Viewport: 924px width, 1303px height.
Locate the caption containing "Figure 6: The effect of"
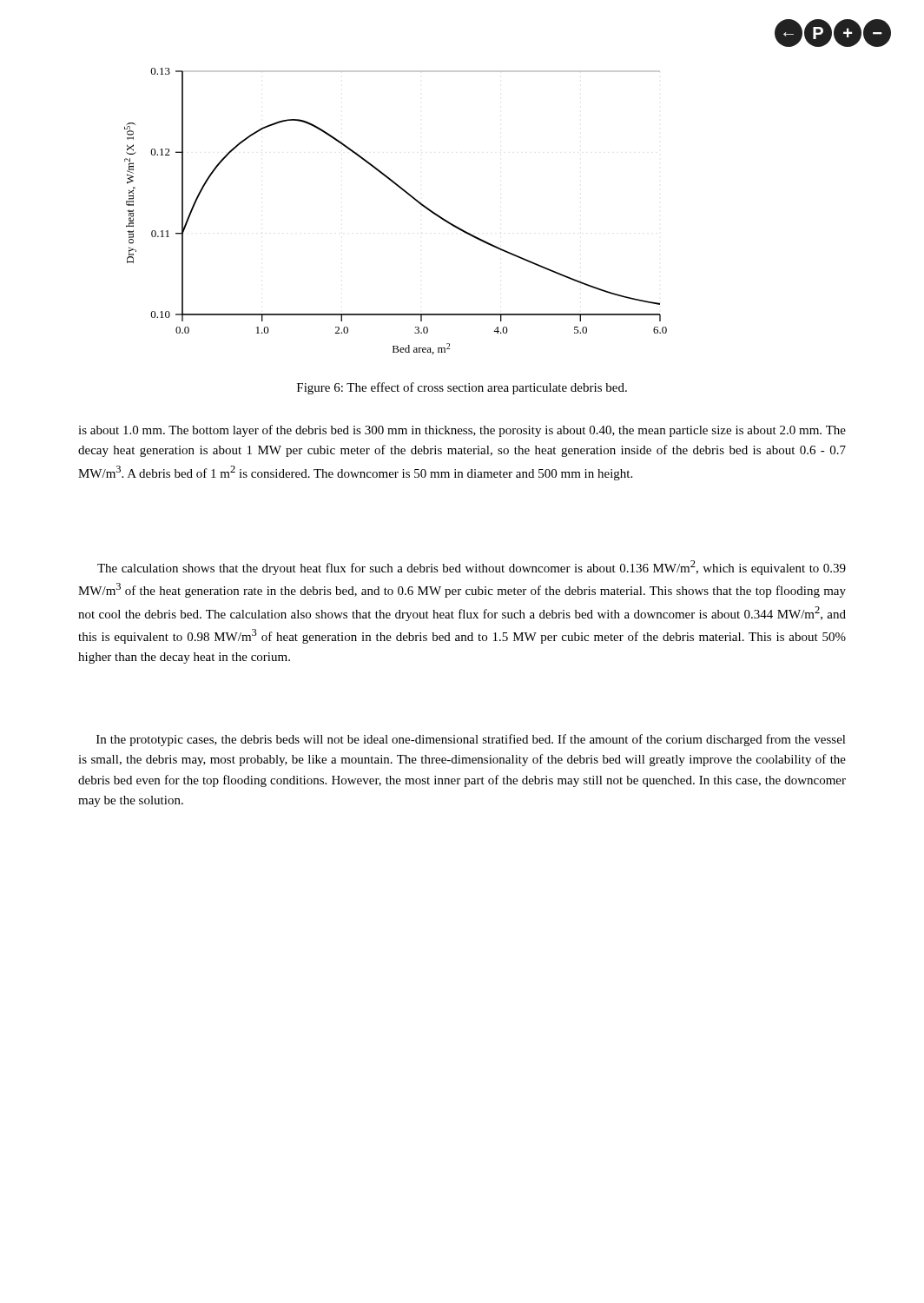coord(462,387)
